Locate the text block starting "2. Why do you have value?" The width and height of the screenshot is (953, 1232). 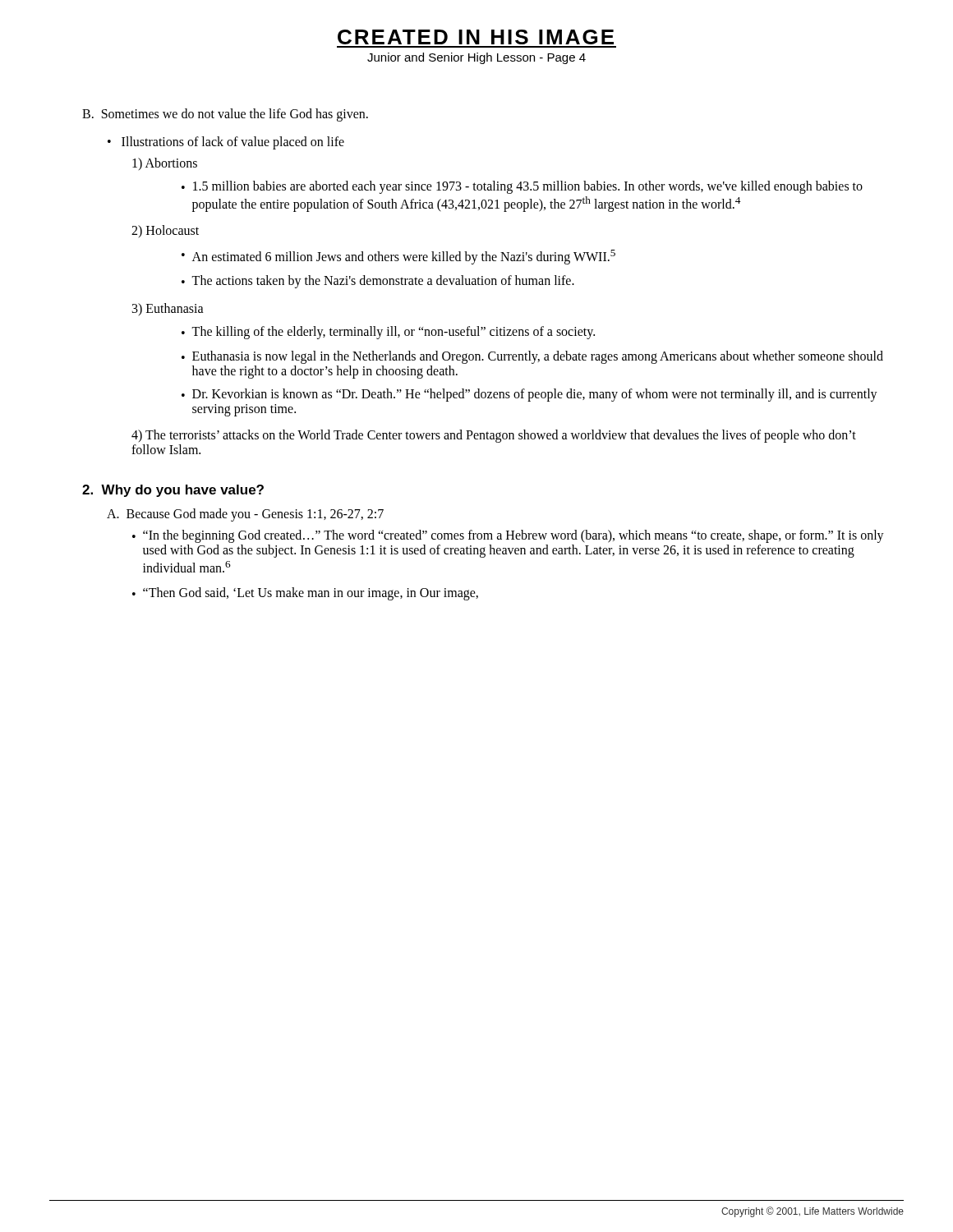(x=173, y=491)
